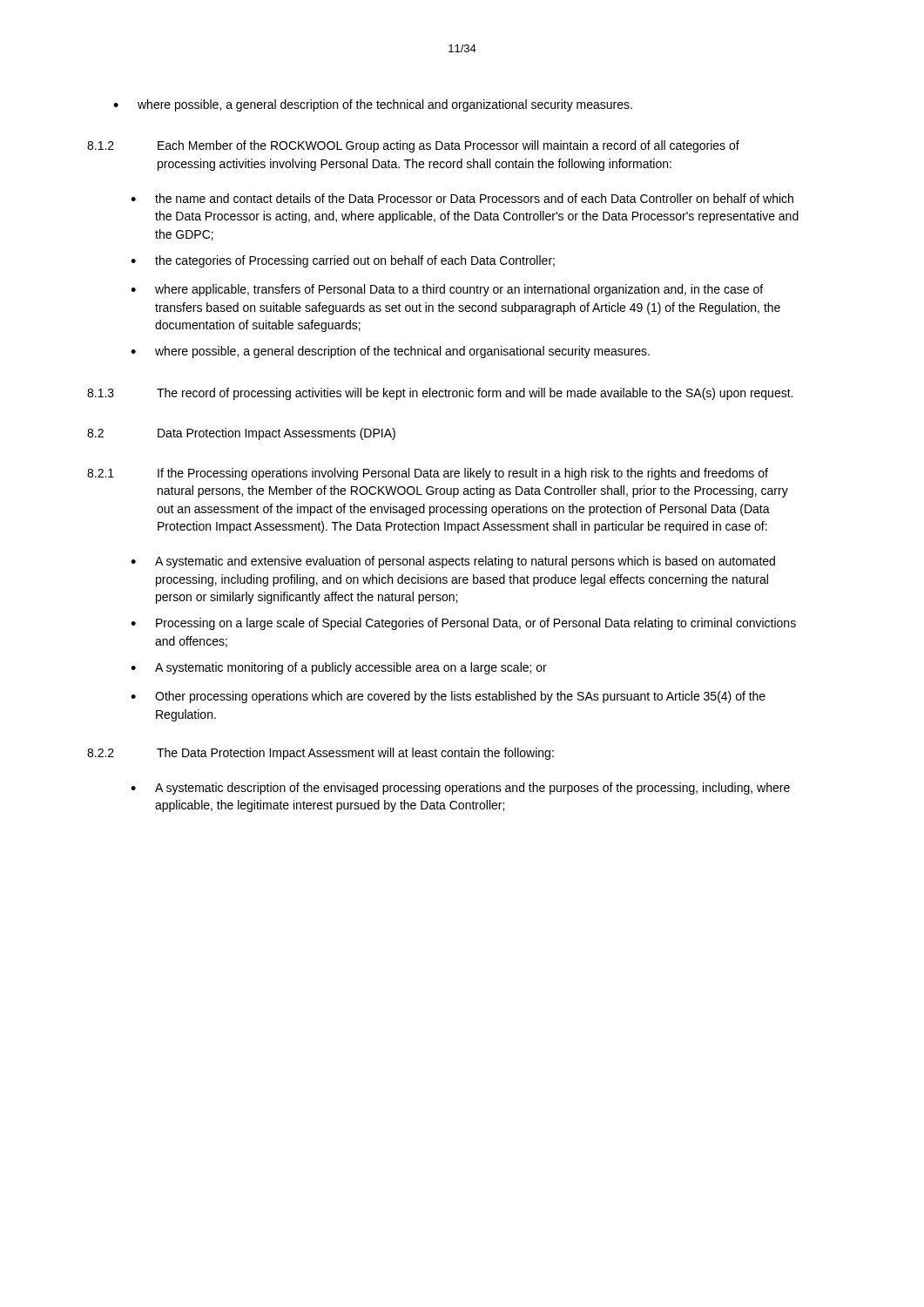Image resolution: width=924 pixels, height=1307 pixels.
Task: Find the passage starting "• the name and contact details"
Action: [x=466, y=216]
